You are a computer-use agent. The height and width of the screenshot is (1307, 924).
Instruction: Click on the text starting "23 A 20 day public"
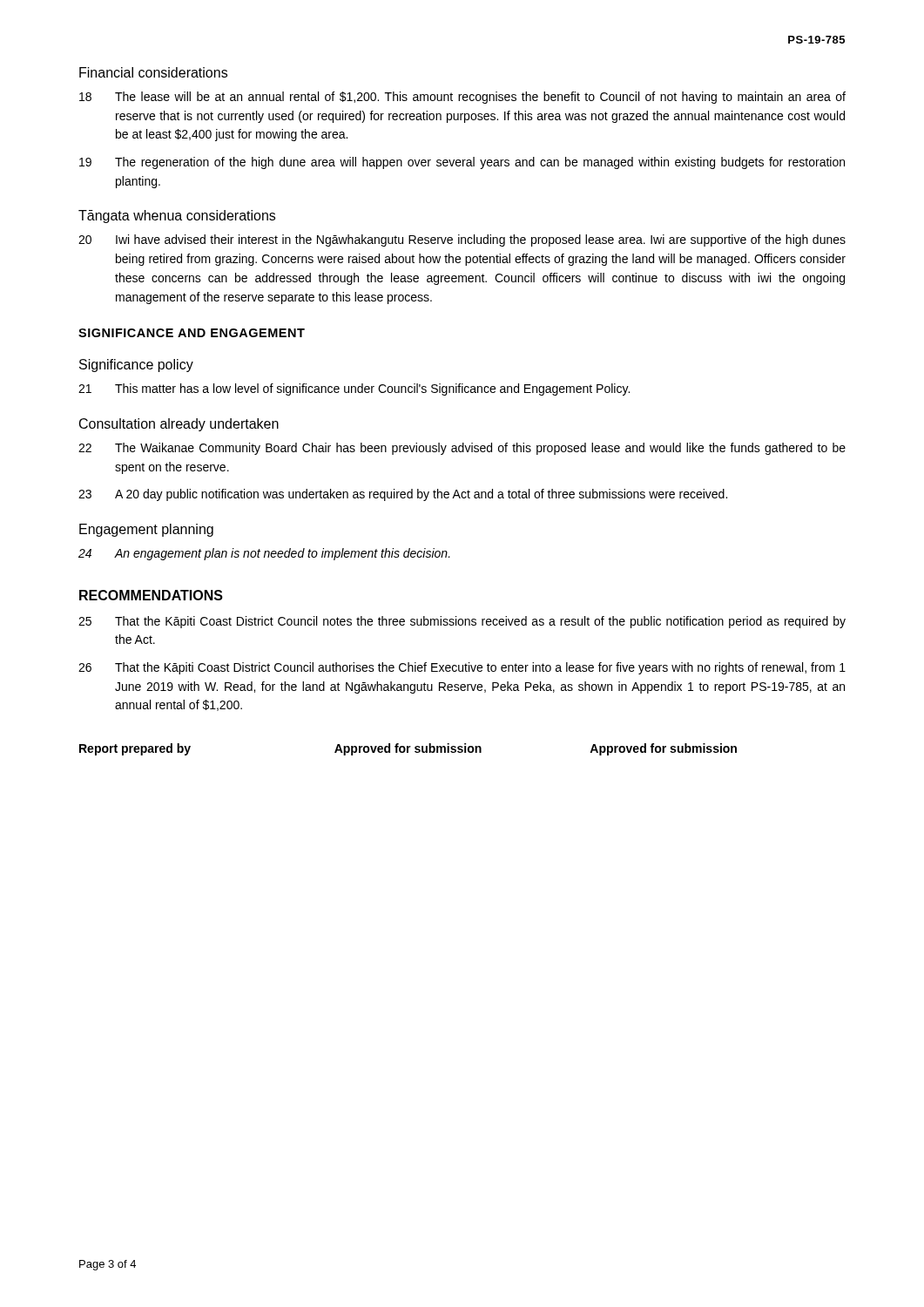pyautogui.click(x=462, y=495)
